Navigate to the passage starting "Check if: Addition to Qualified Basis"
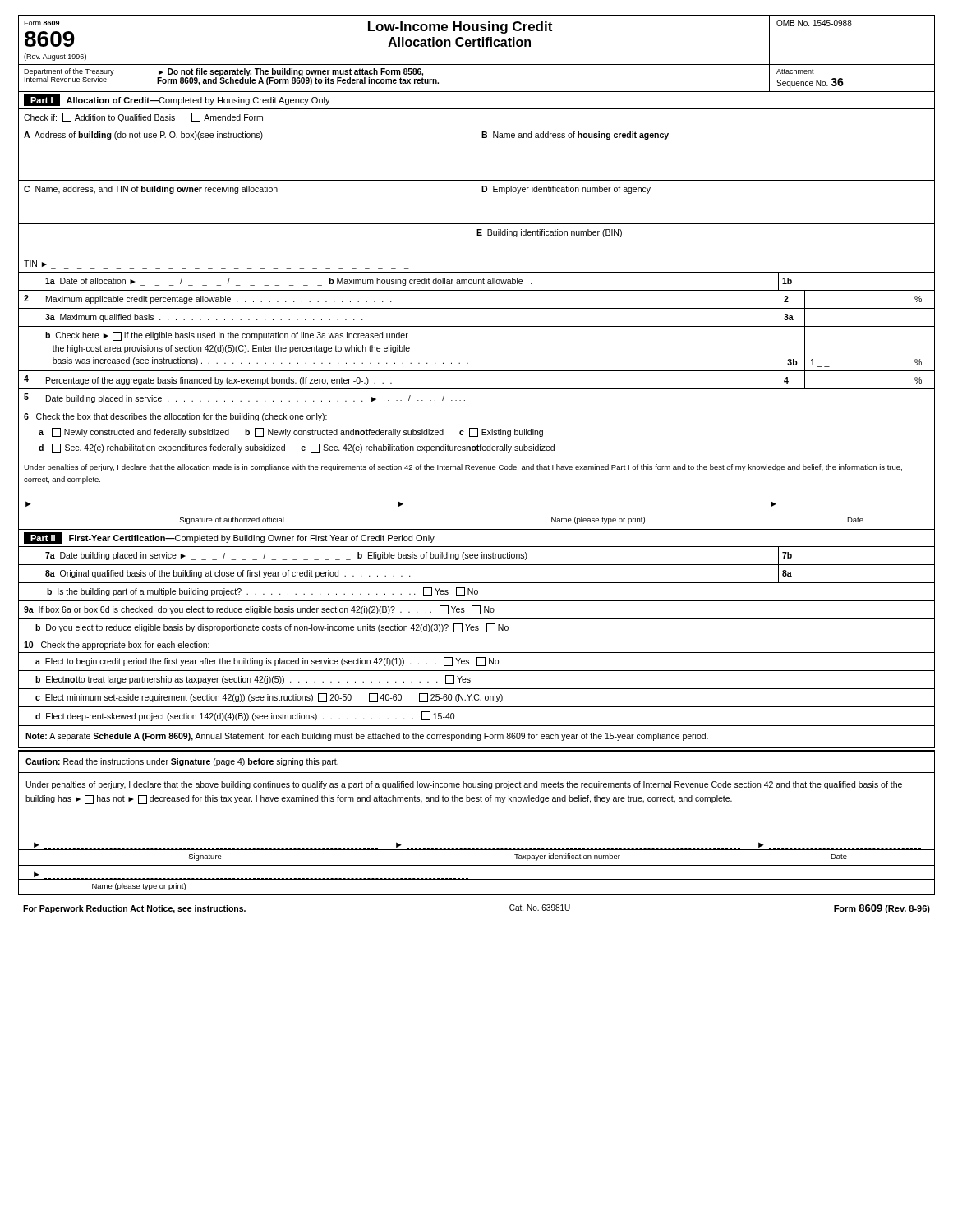Screen dimensions: 1232x953 point(144,117)
